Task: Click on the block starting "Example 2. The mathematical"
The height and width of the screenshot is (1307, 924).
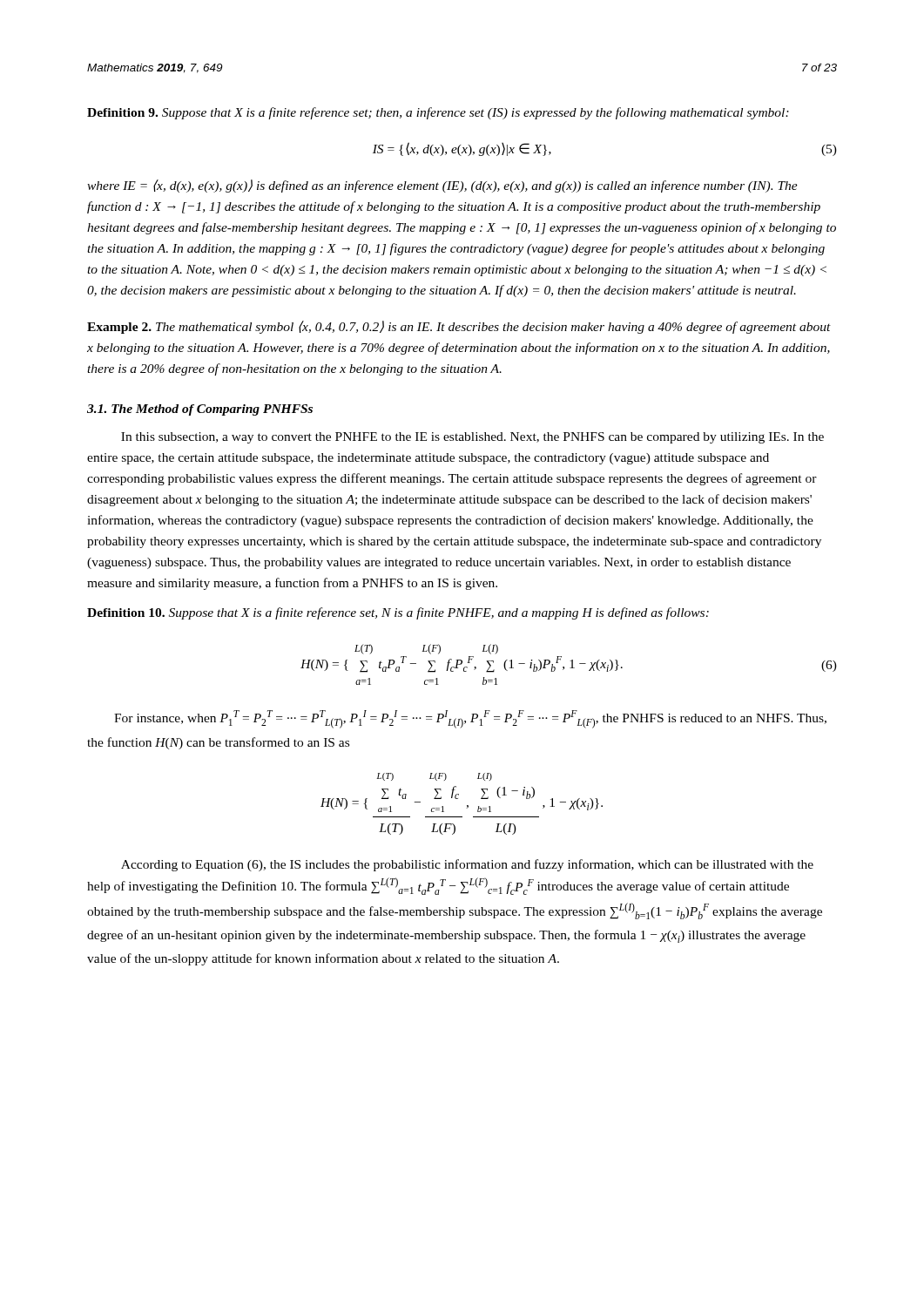Action: click(462, 348)
